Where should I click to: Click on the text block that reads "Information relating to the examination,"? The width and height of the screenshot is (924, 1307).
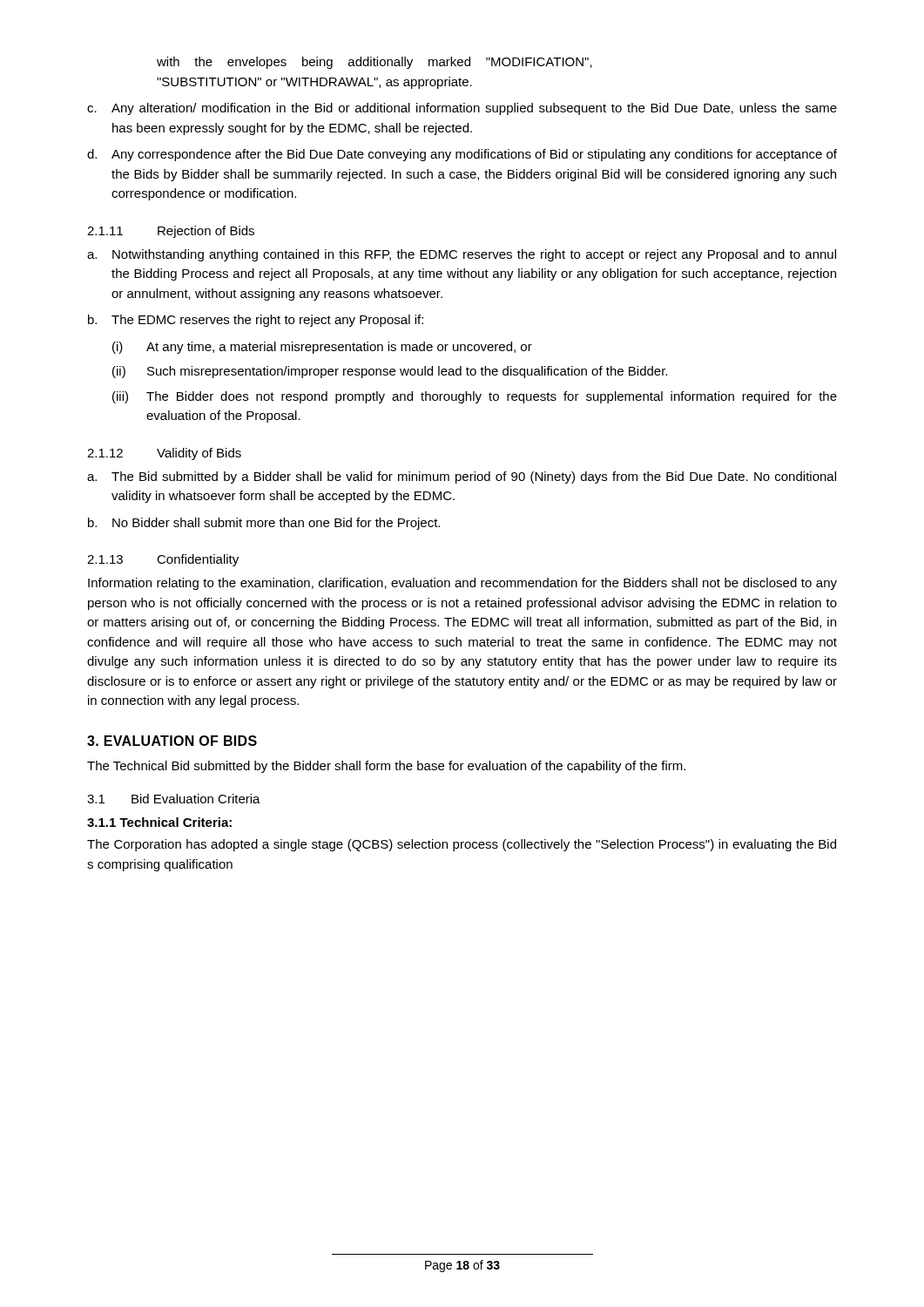[462, 642]
